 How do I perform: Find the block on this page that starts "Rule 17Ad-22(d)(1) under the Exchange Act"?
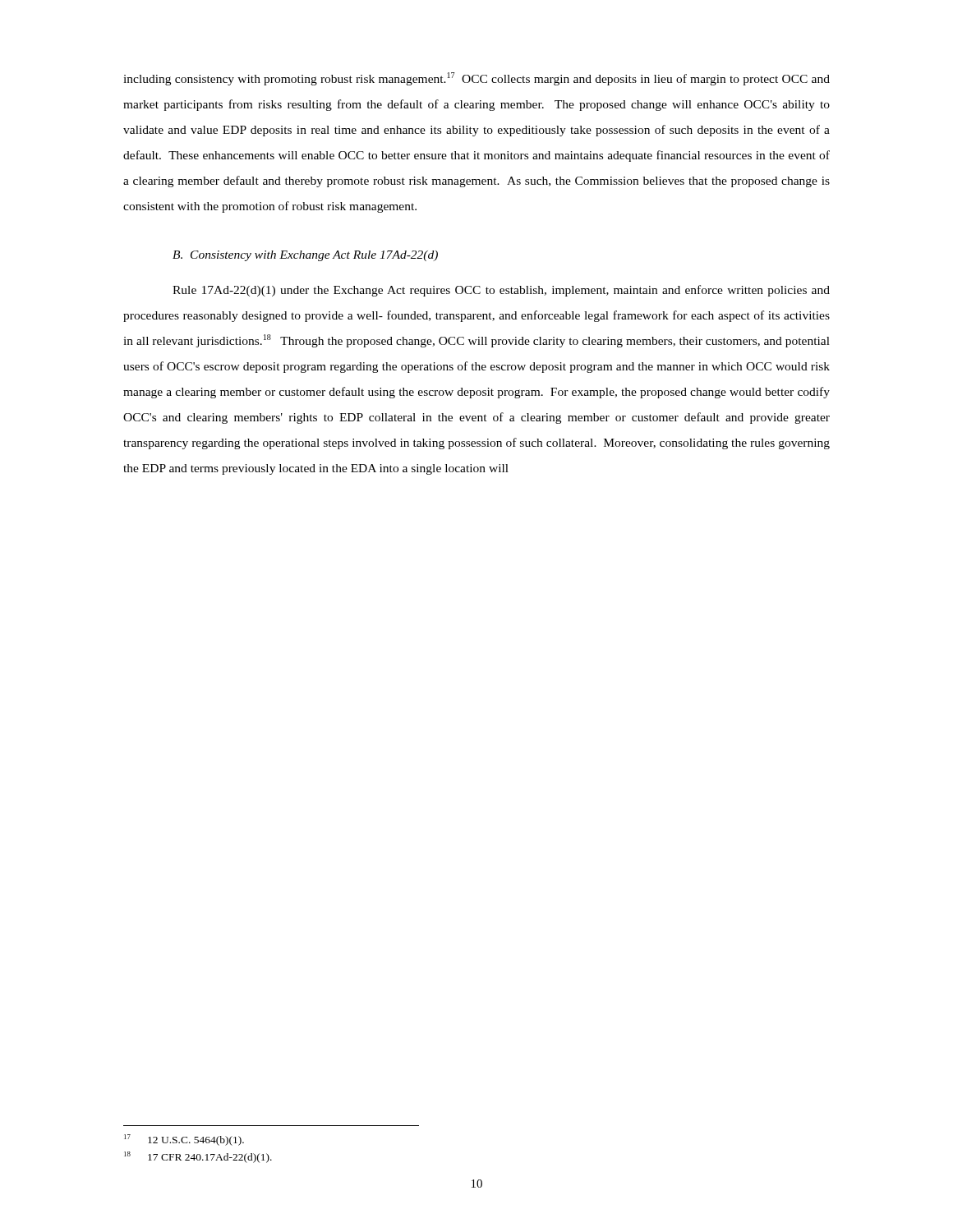click(476, 379)
